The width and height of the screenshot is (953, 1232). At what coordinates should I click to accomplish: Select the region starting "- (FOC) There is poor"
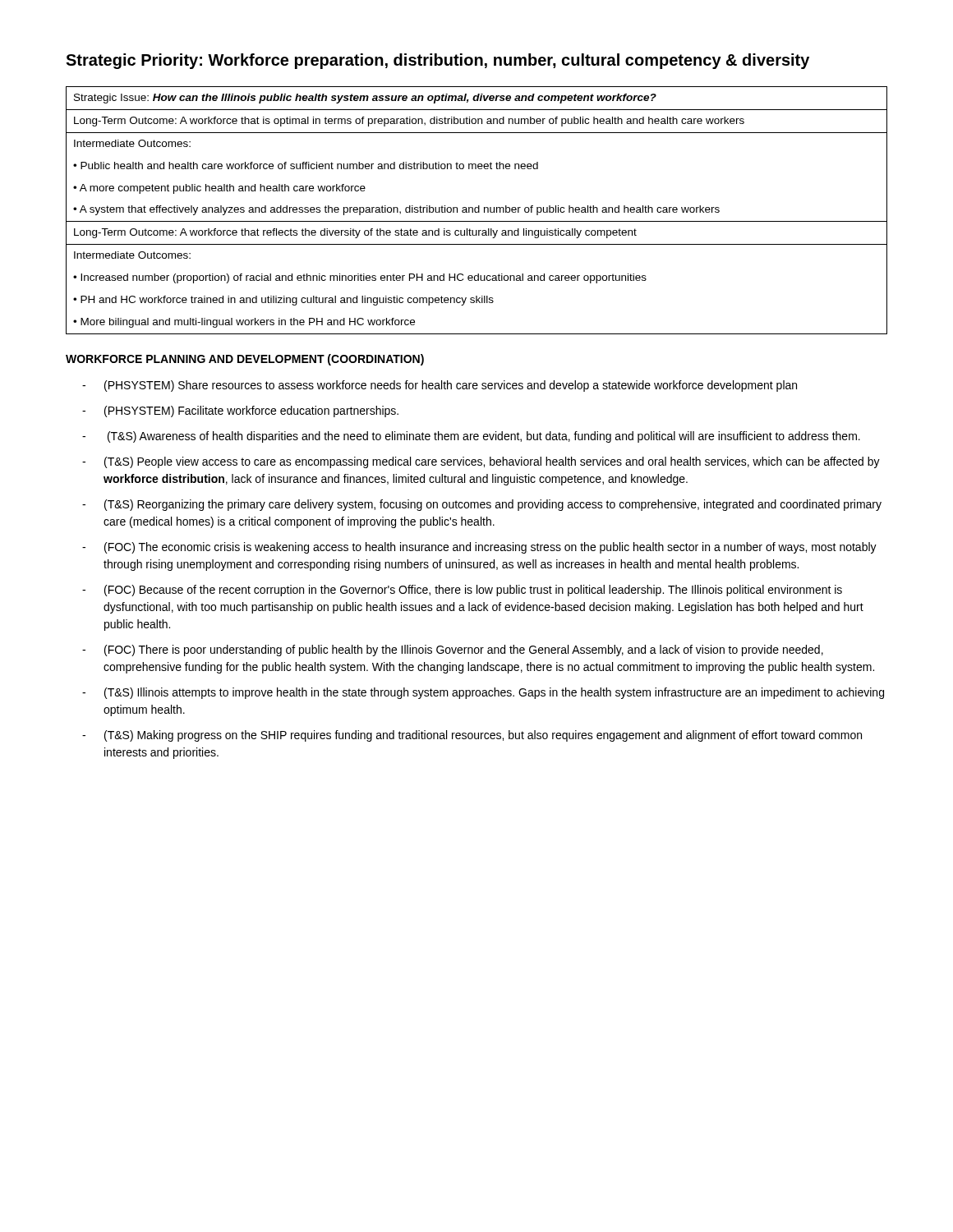pos(485,659)
